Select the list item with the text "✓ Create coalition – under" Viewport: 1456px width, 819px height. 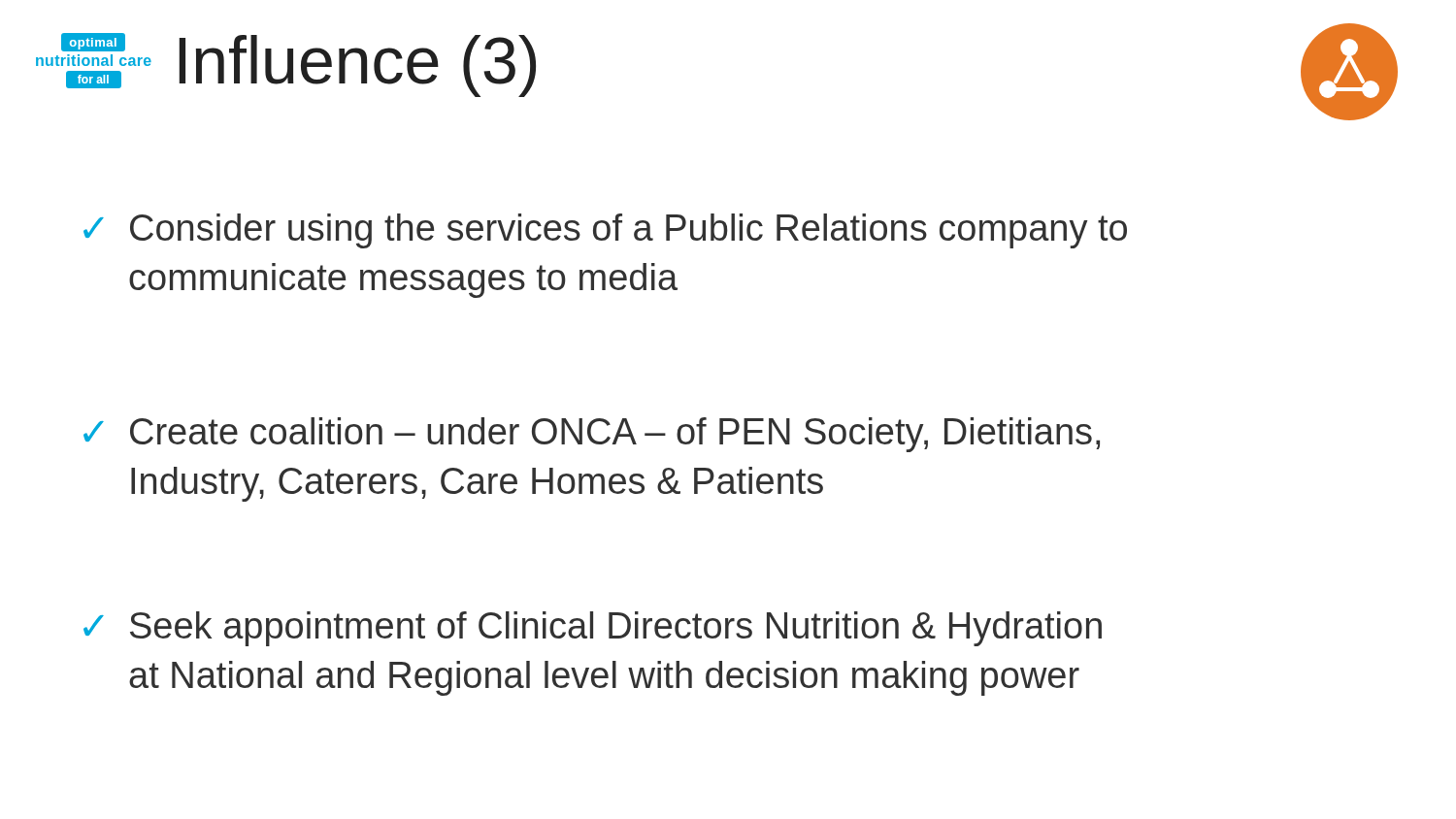click(590, 457)
